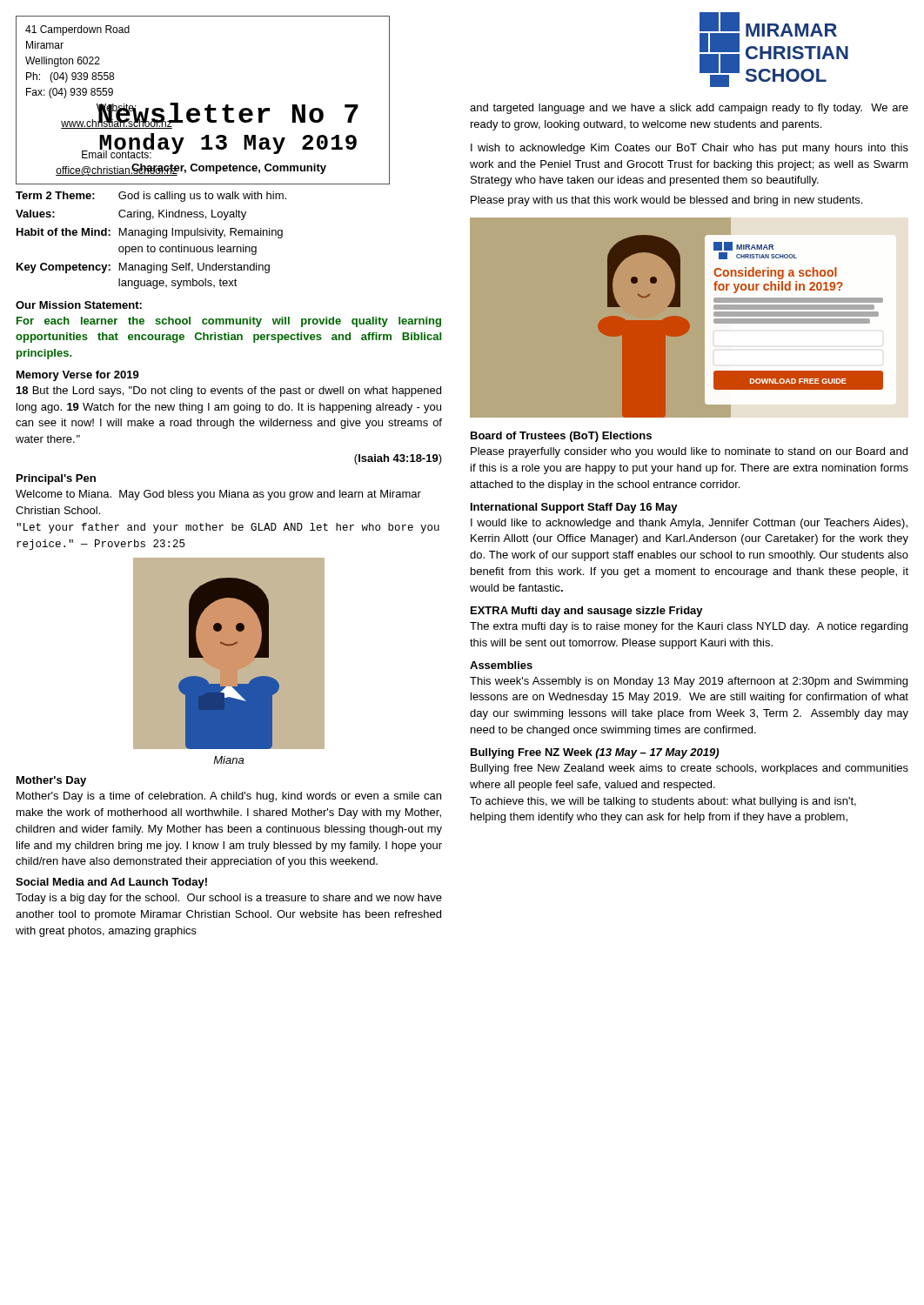Locate a caption
The width and height of the screenshot is (924, 1305).
pos(229,760)
